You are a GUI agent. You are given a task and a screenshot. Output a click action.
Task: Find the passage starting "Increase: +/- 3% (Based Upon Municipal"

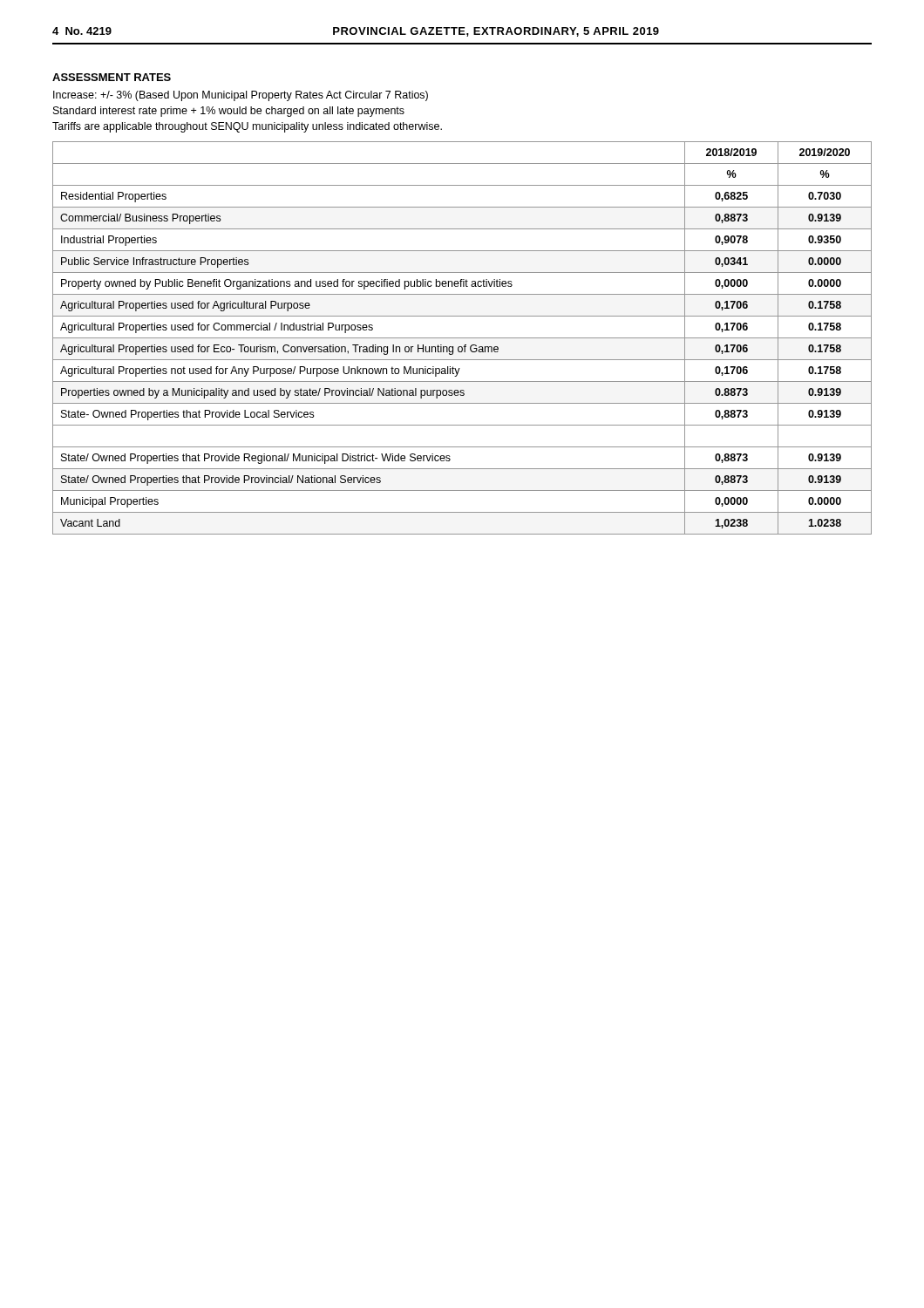(x=240, y=95)
